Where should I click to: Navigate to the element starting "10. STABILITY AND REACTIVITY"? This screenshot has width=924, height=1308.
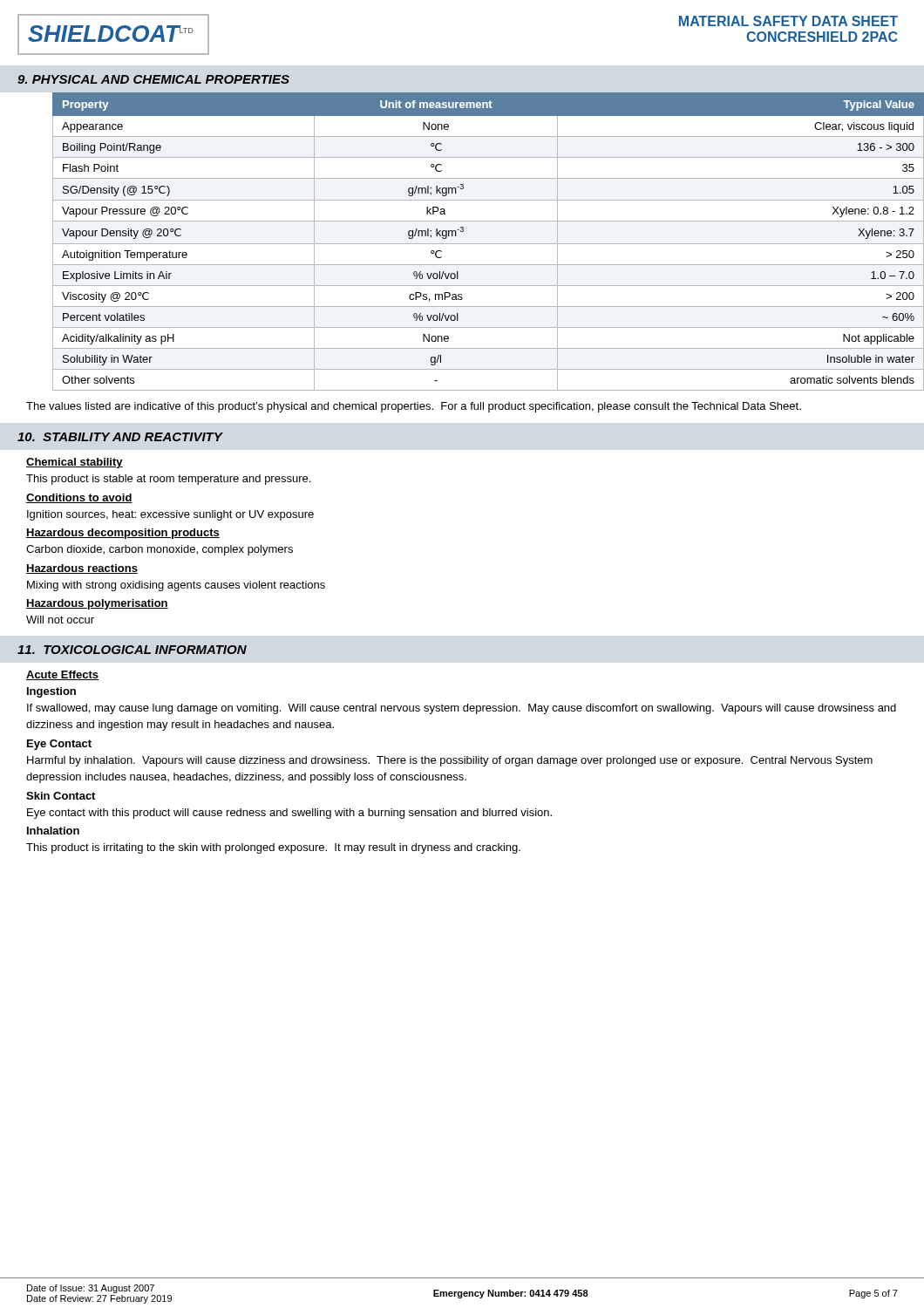coord(120,437)
